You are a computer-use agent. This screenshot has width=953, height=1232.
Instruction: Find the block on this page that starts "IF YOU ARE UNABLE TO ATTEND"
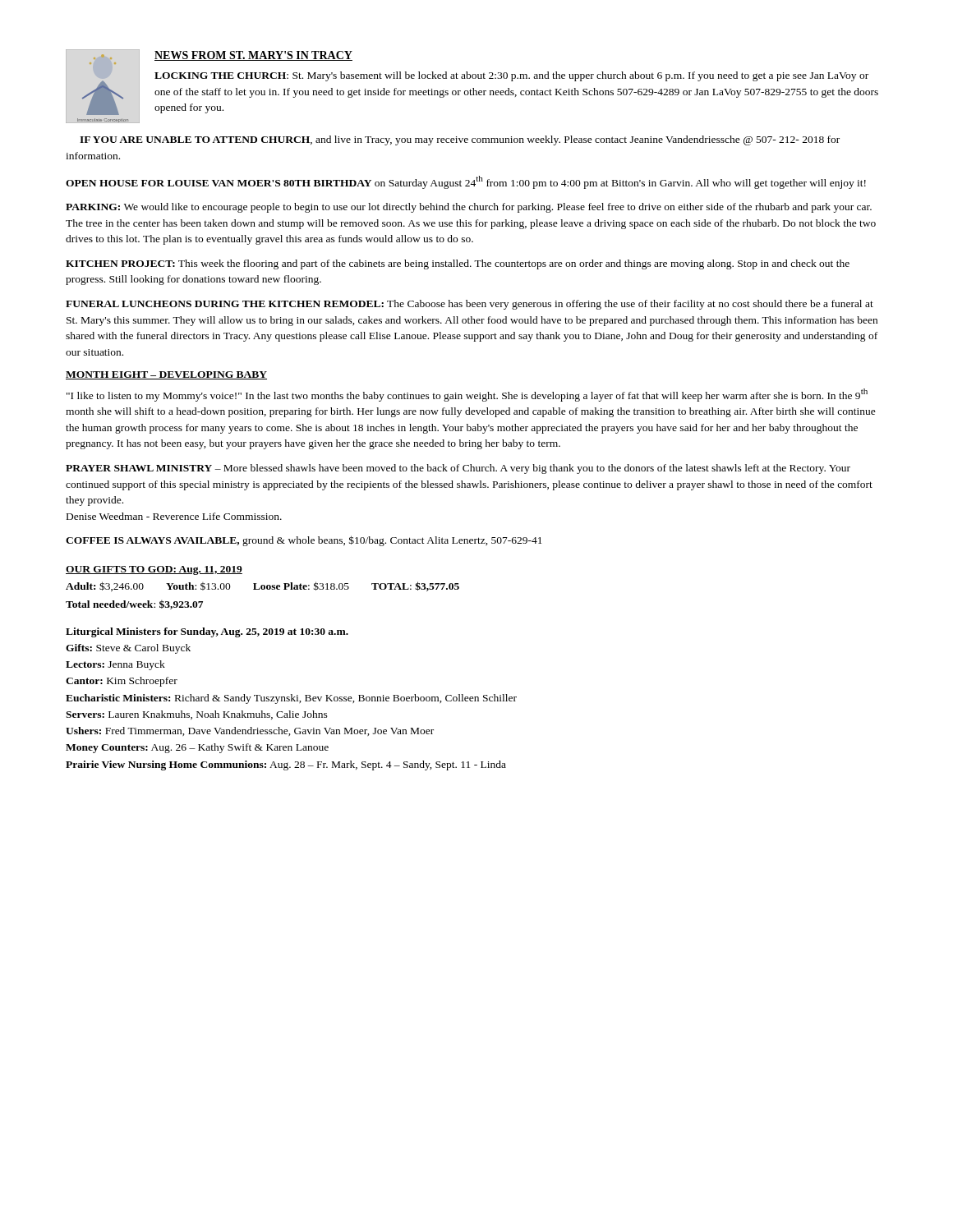[x=453, y=147]
